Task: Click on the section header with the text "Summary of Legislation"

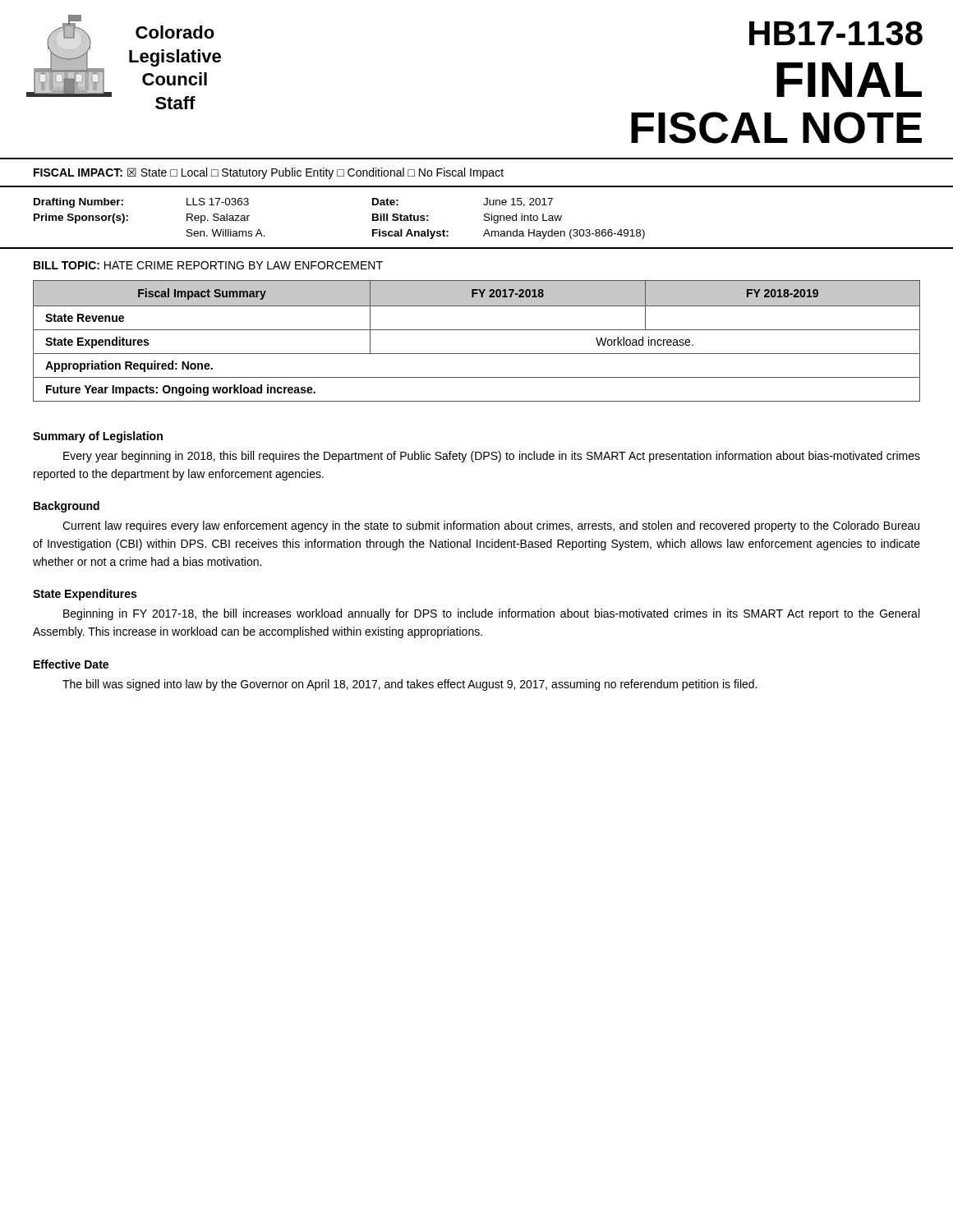Action: 98,436
